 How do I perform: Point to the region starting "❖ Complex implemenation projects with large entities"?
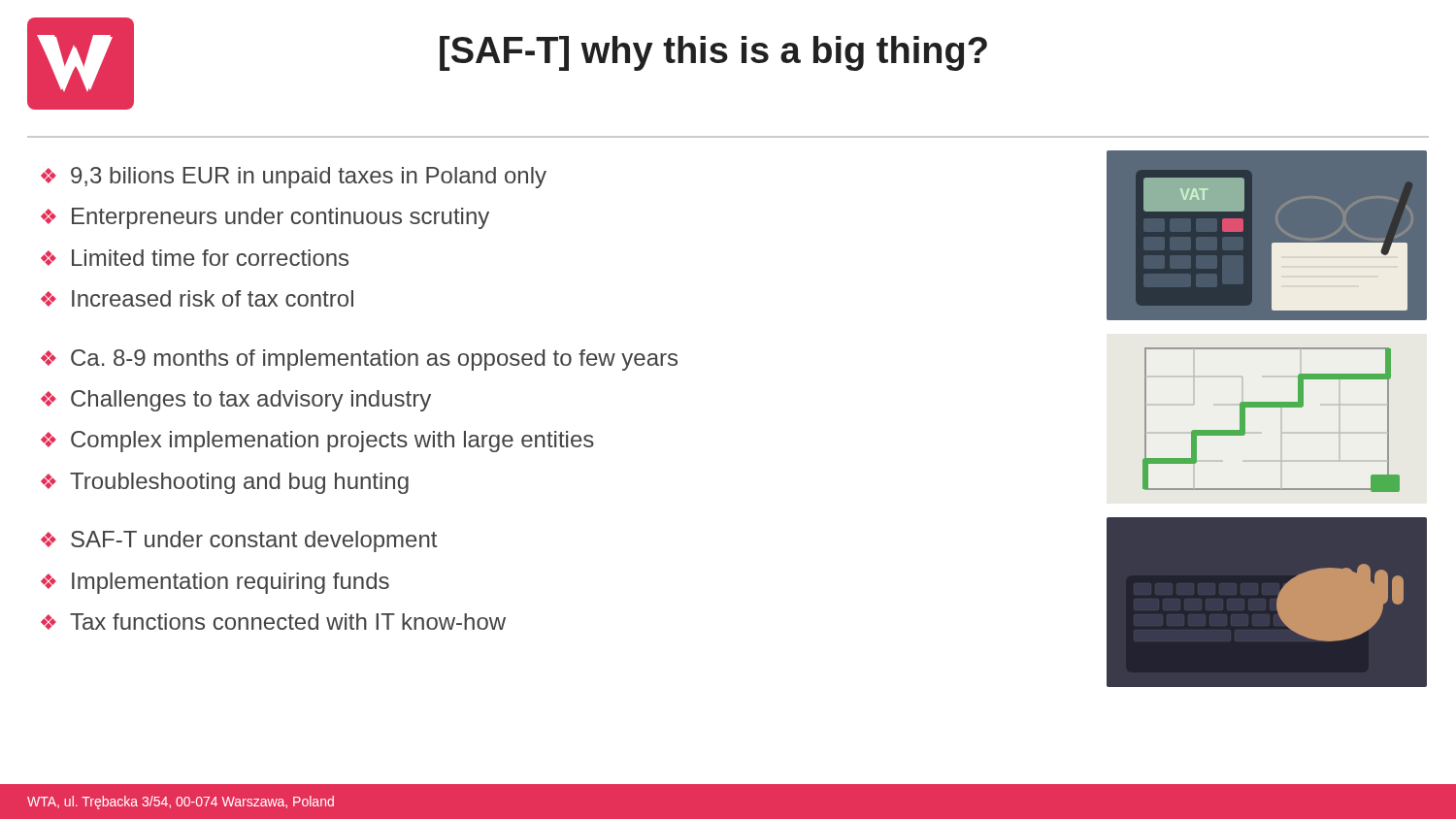coord(317,440)
